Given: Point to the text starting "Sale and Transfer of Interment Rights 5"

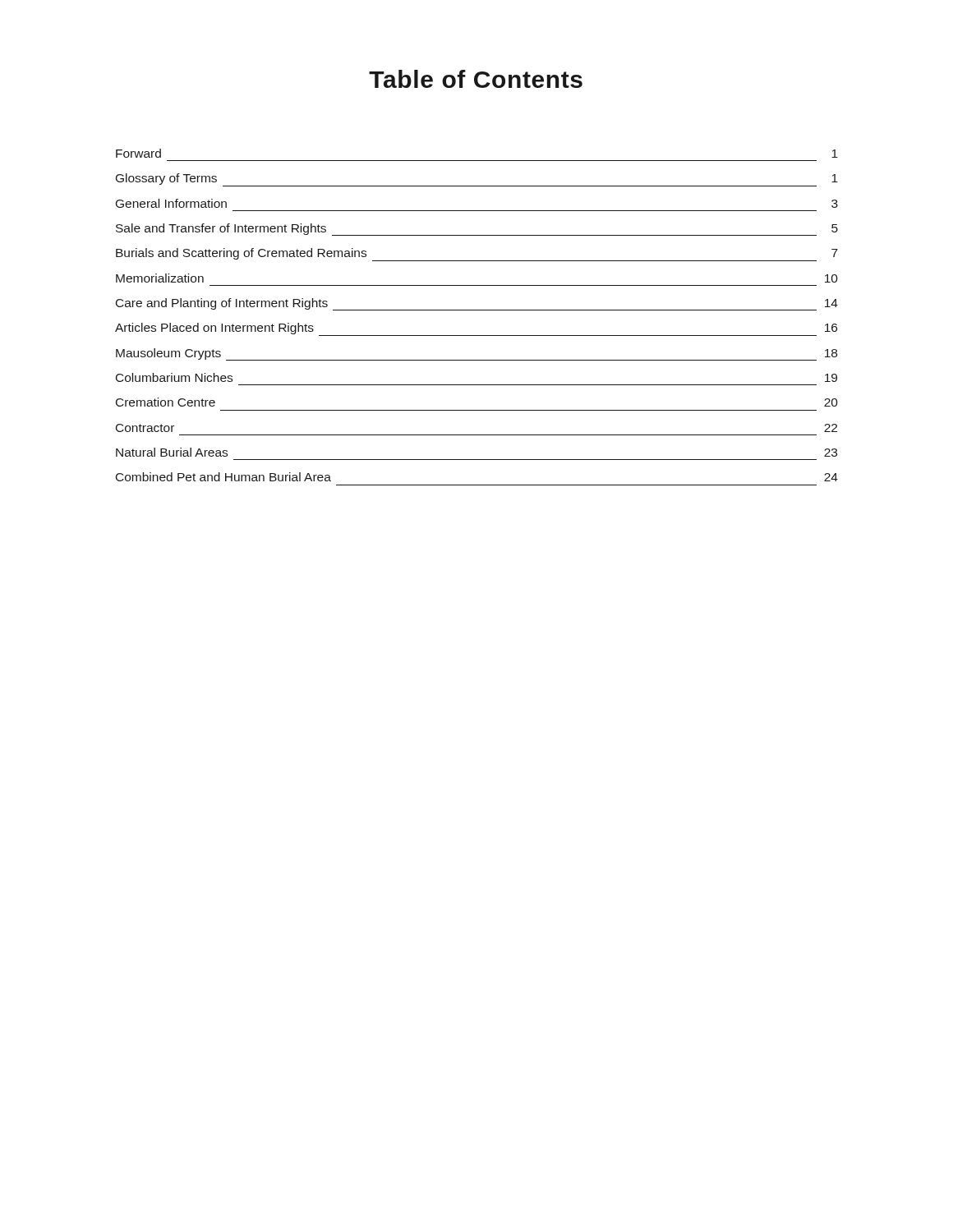Looking at the screenshot, I should [476, 228].
